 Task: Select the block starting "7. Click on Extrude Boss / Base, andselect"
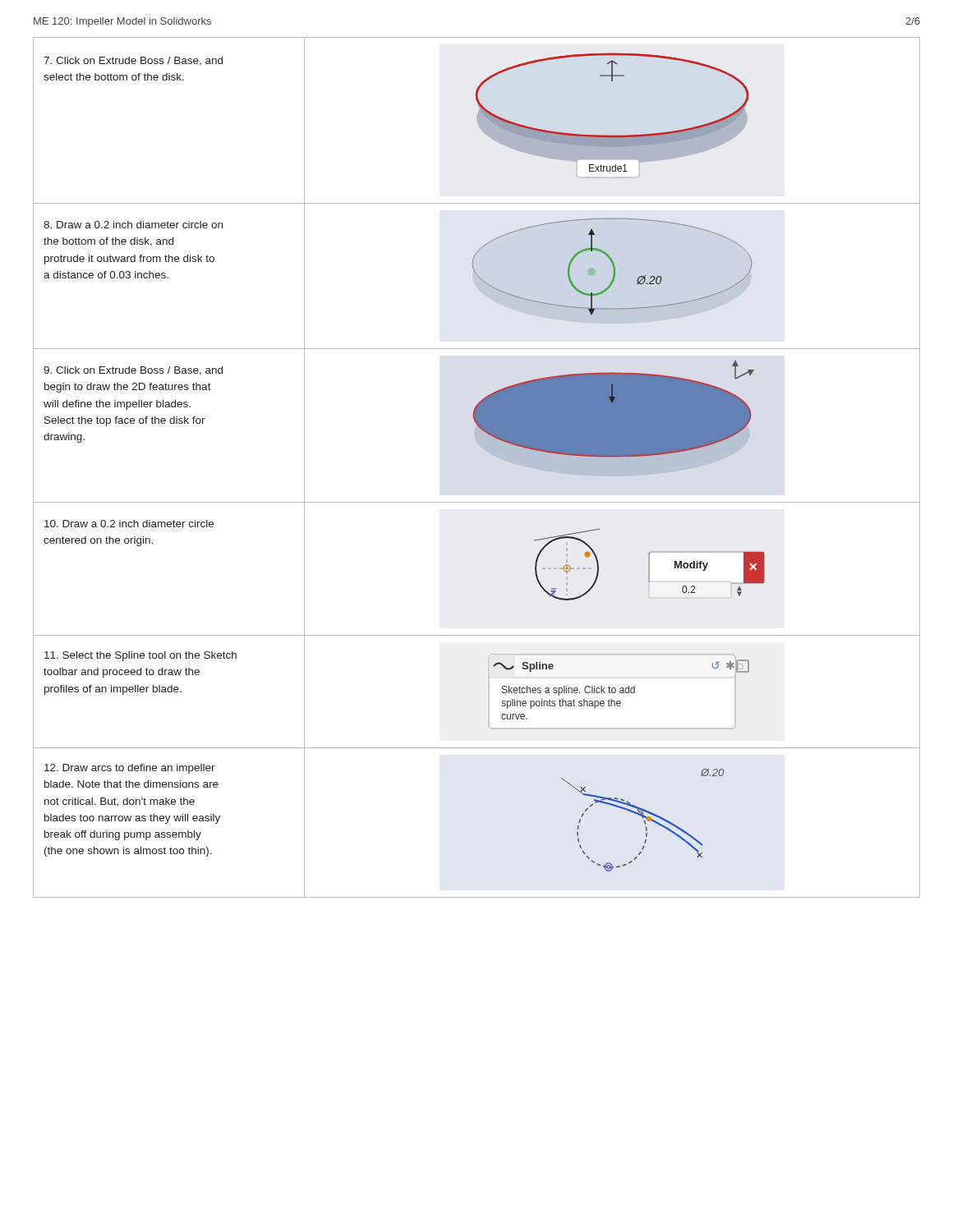pyautogui.click(x=134, y=69)
